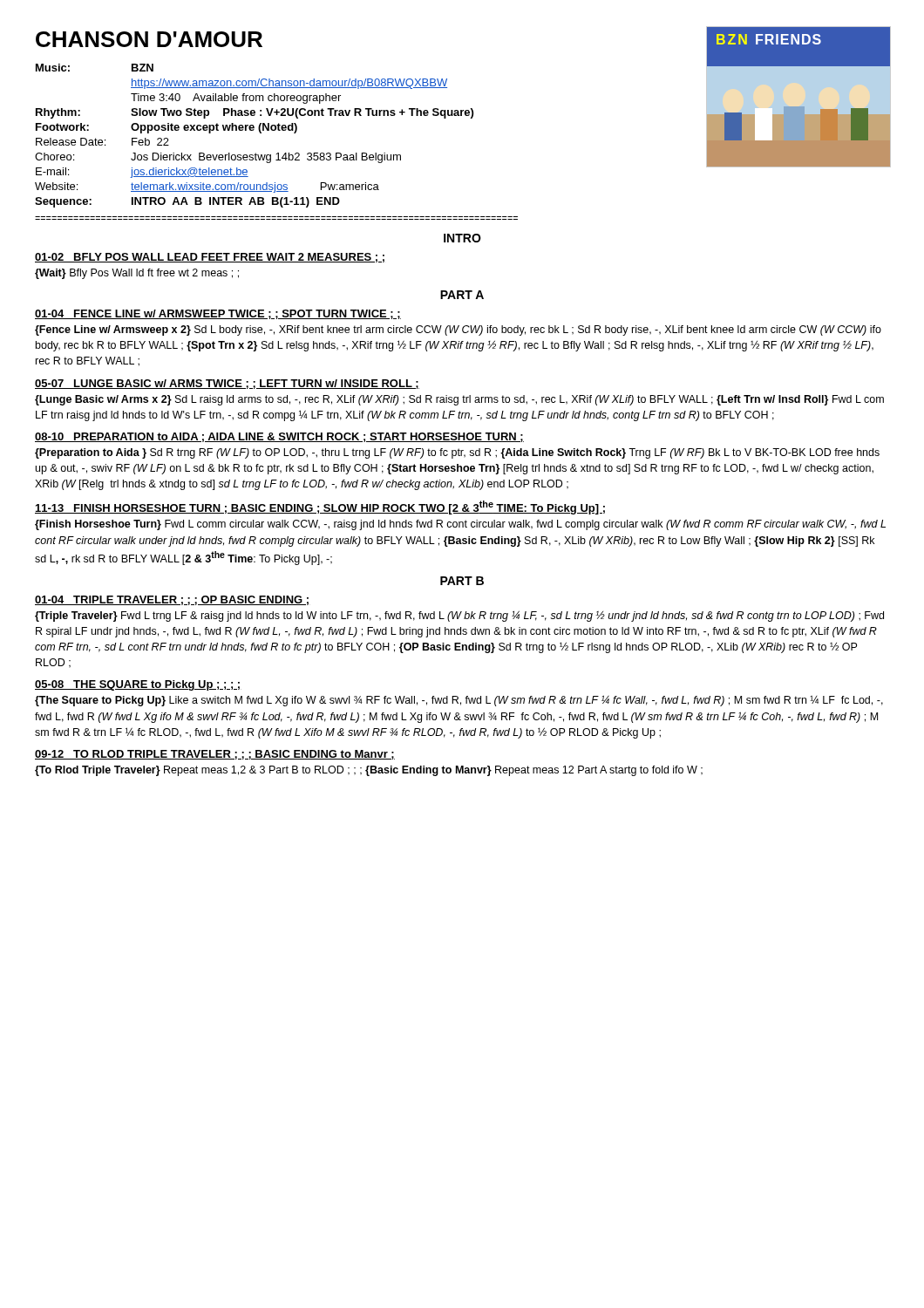Select the section header containing "PART B"
Screen dimensions: 1308x924
tap(462, 581)
